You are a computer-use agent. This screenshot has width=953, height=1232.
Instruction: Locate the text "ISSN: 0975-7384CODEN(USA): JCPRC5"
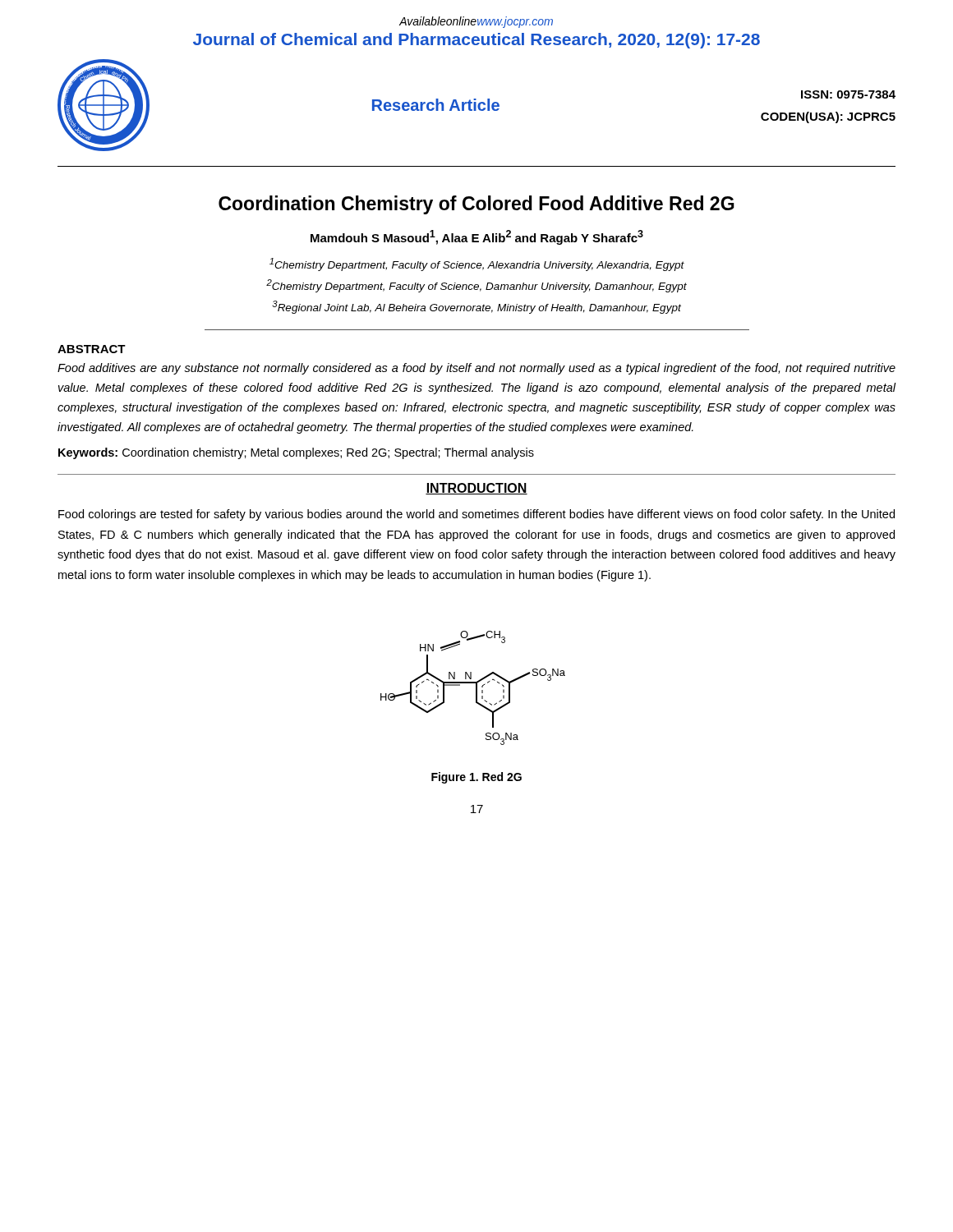coord(828,105)
